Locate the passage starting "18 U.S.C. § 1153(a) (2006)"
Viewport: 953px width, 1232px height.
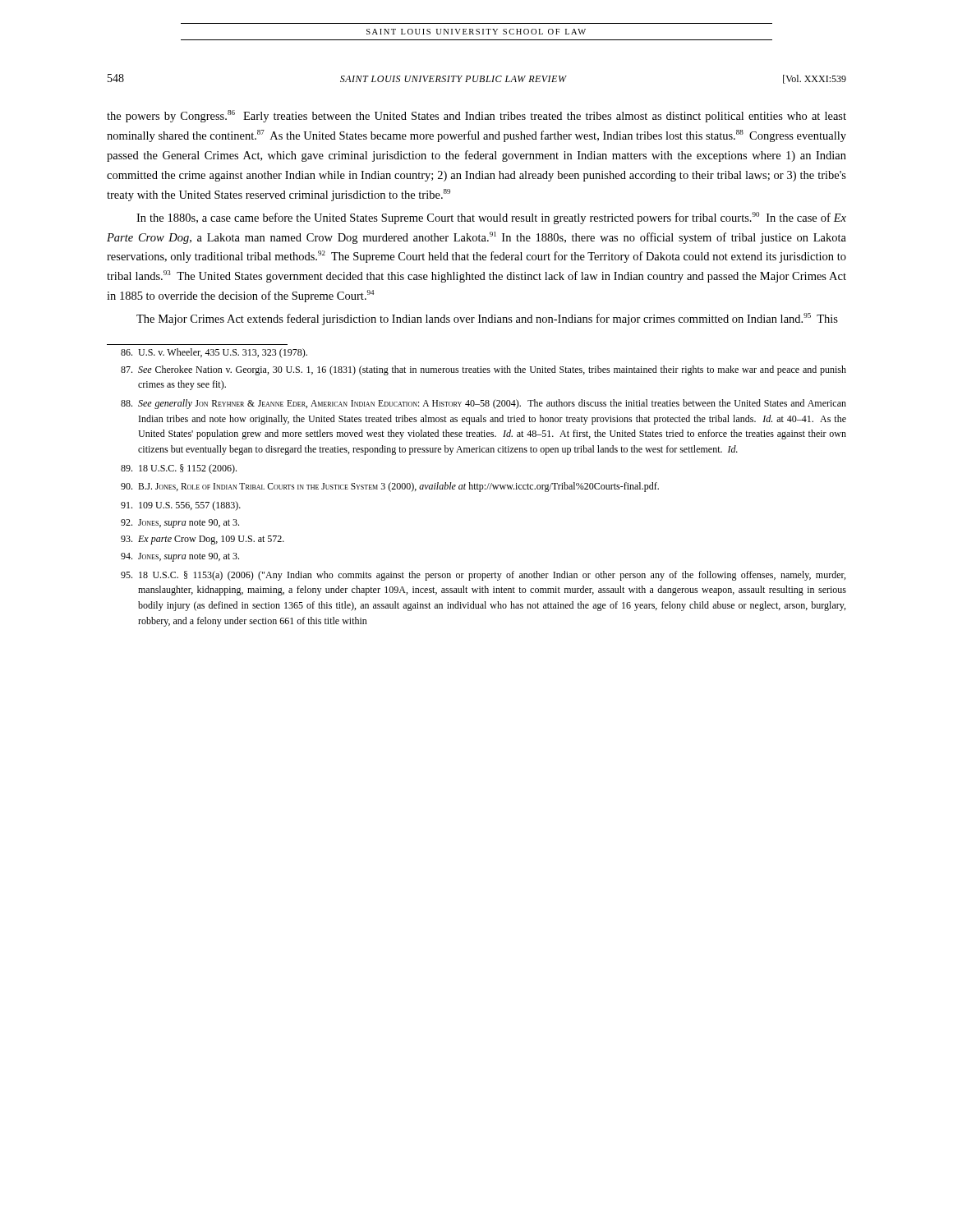476,598
